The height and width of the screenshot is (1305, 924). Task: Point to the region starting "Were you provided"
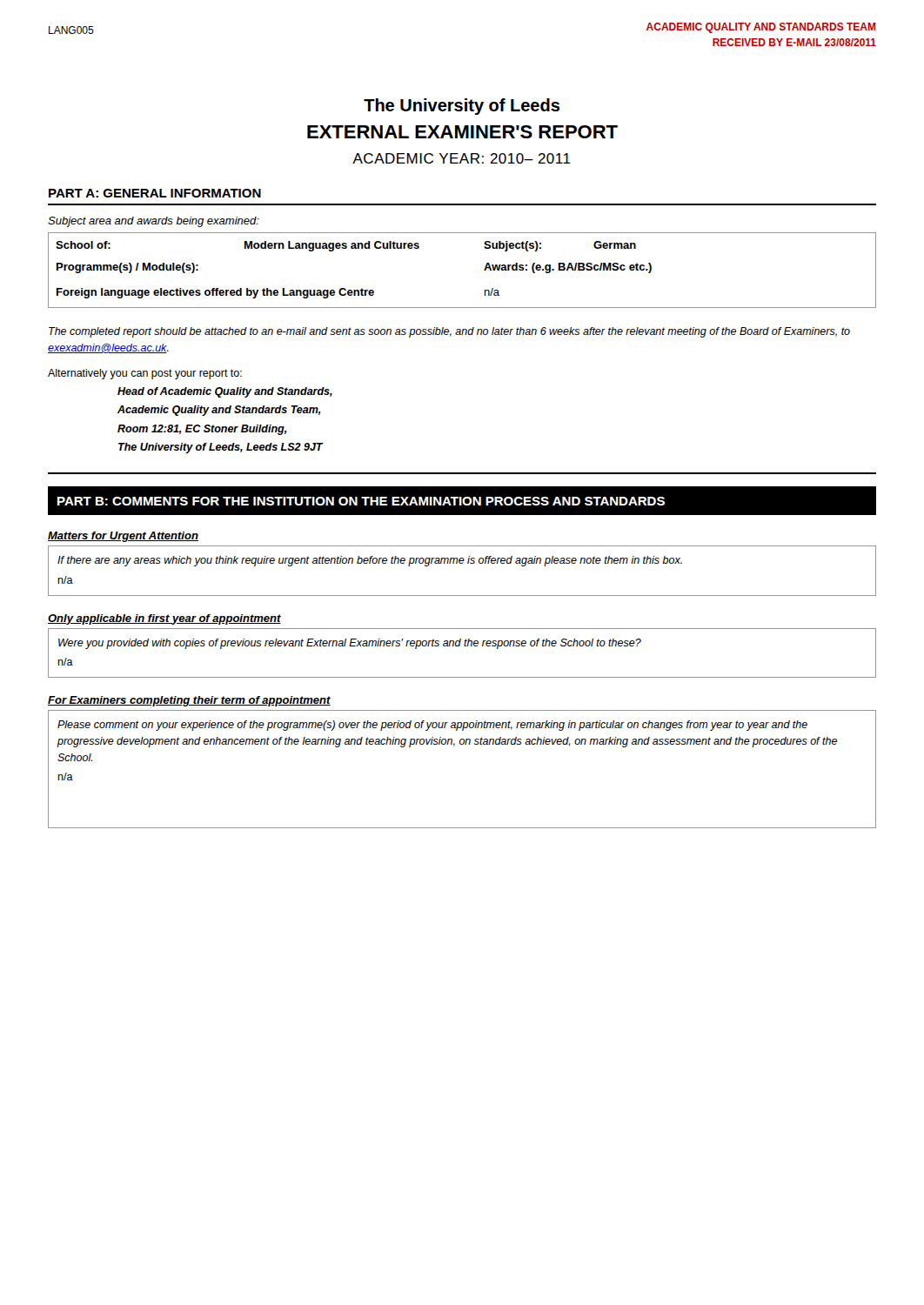(462, 654)
